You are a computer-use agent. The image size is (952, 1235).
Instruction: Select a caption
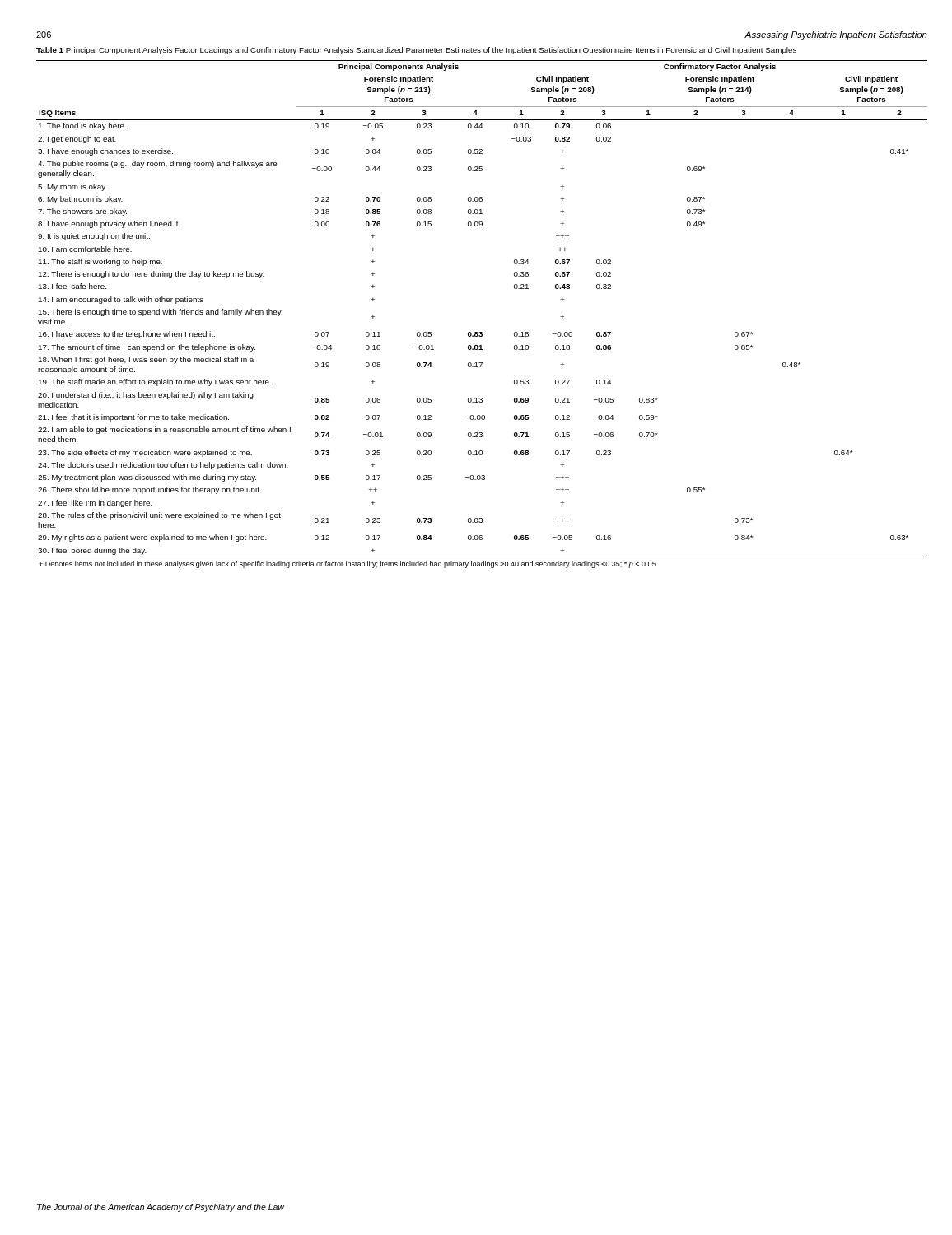point(416,50)
